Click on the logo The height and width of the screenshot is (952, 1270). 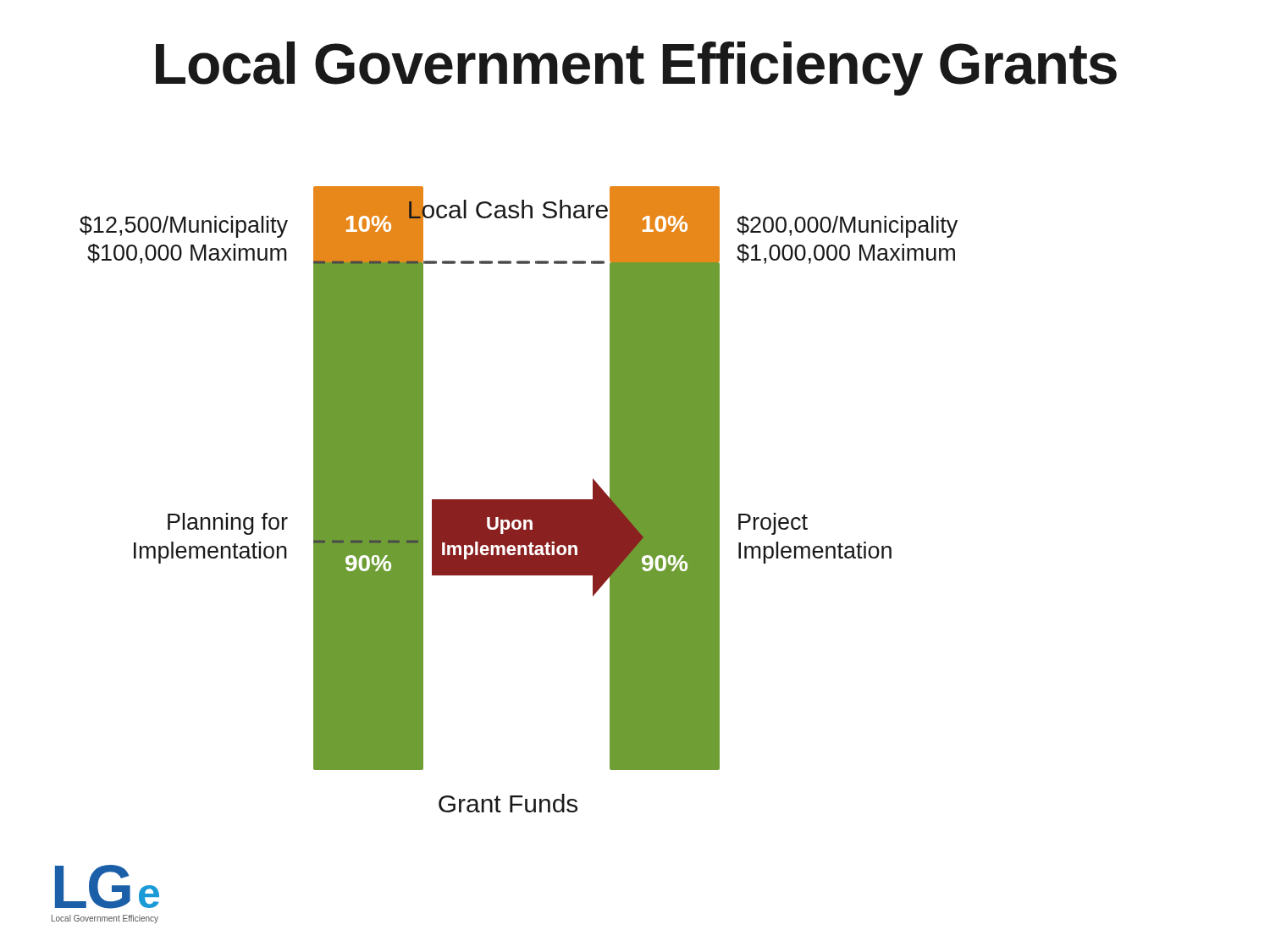119,887
